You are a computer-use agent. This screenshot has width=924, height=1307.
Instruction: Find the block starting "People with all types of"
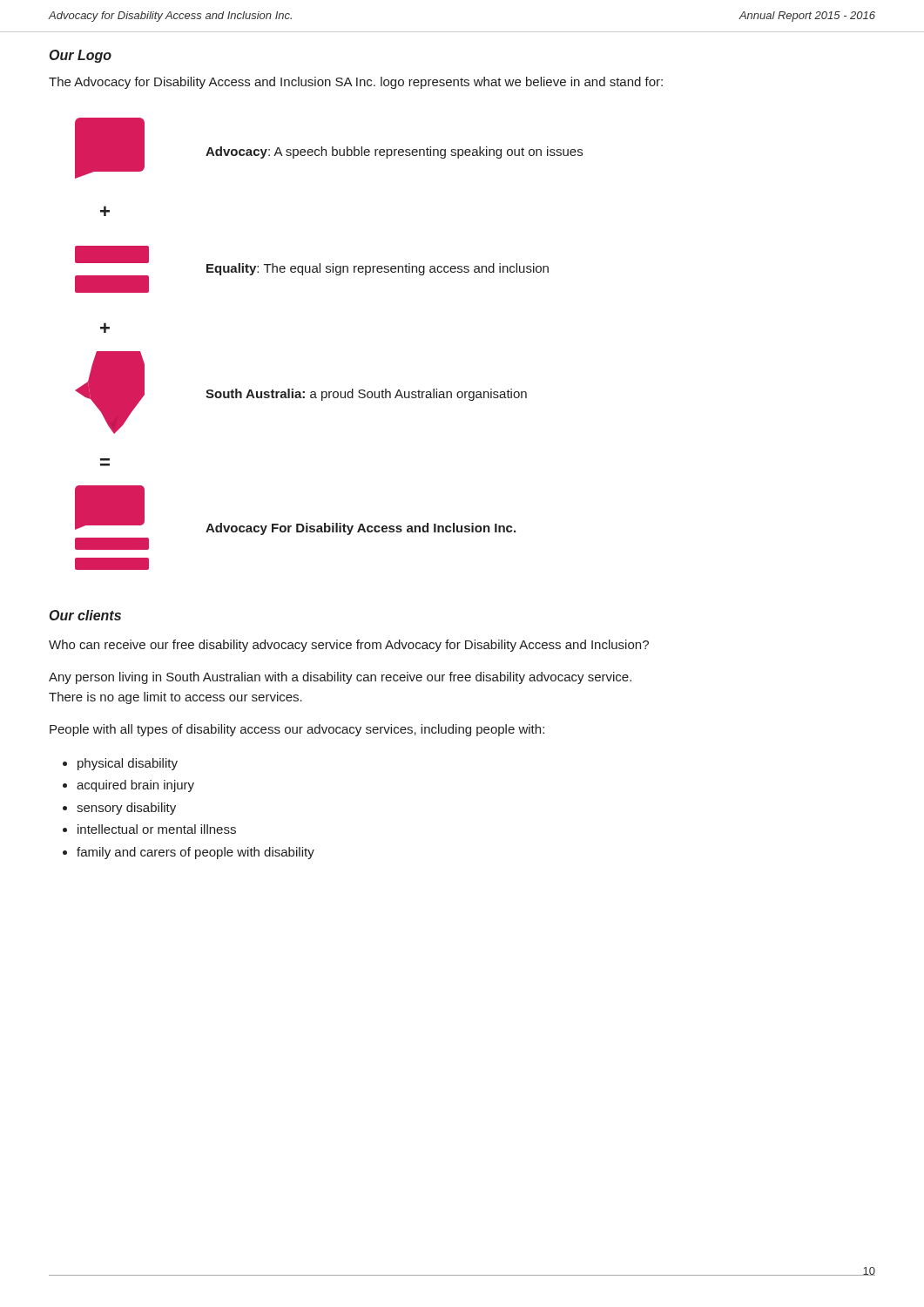(297, 729)
